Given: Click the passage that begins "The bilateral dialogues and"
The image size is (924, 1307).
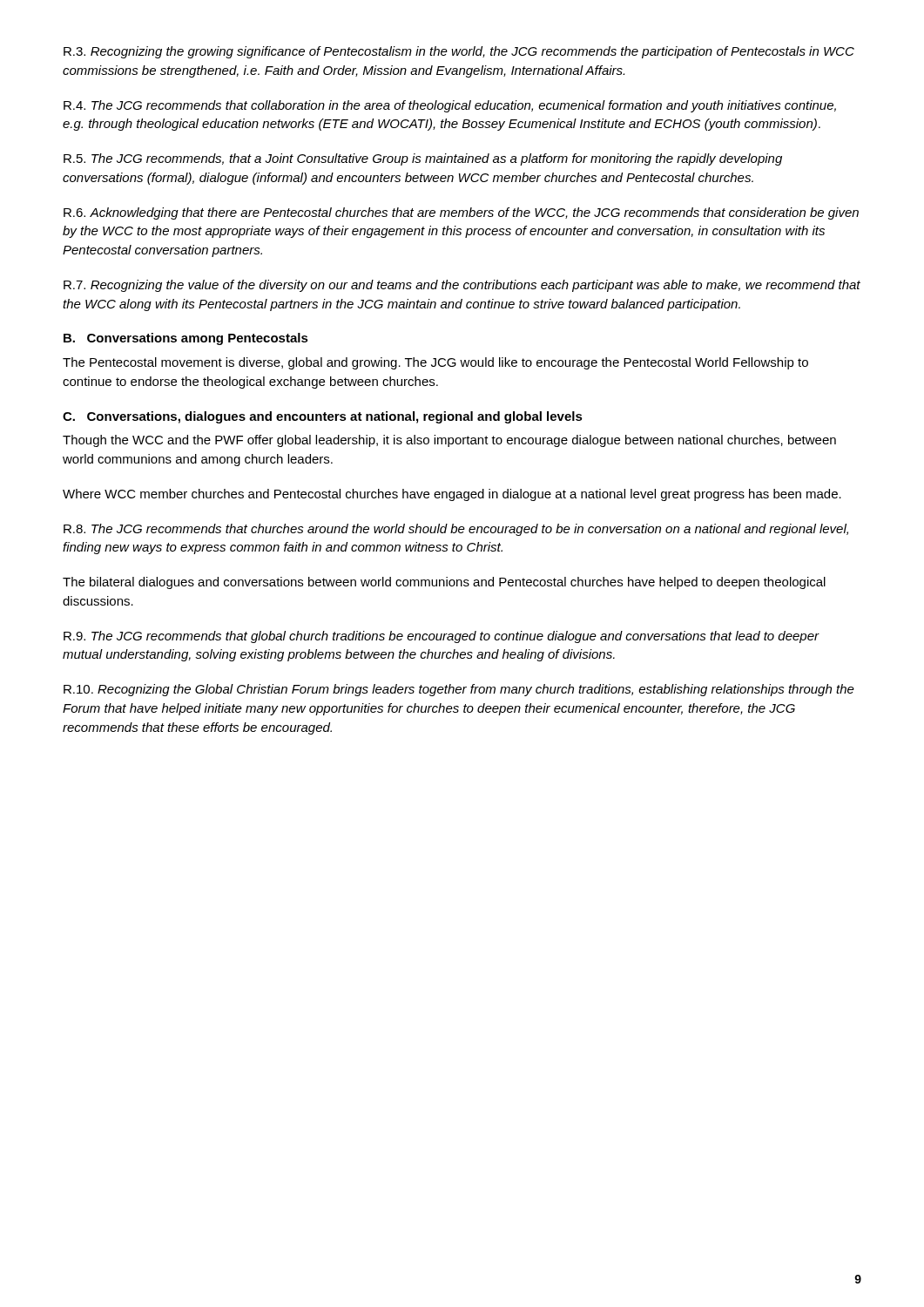Looking at the screenshot, I should pyautogui.click(x=444, y=591).
